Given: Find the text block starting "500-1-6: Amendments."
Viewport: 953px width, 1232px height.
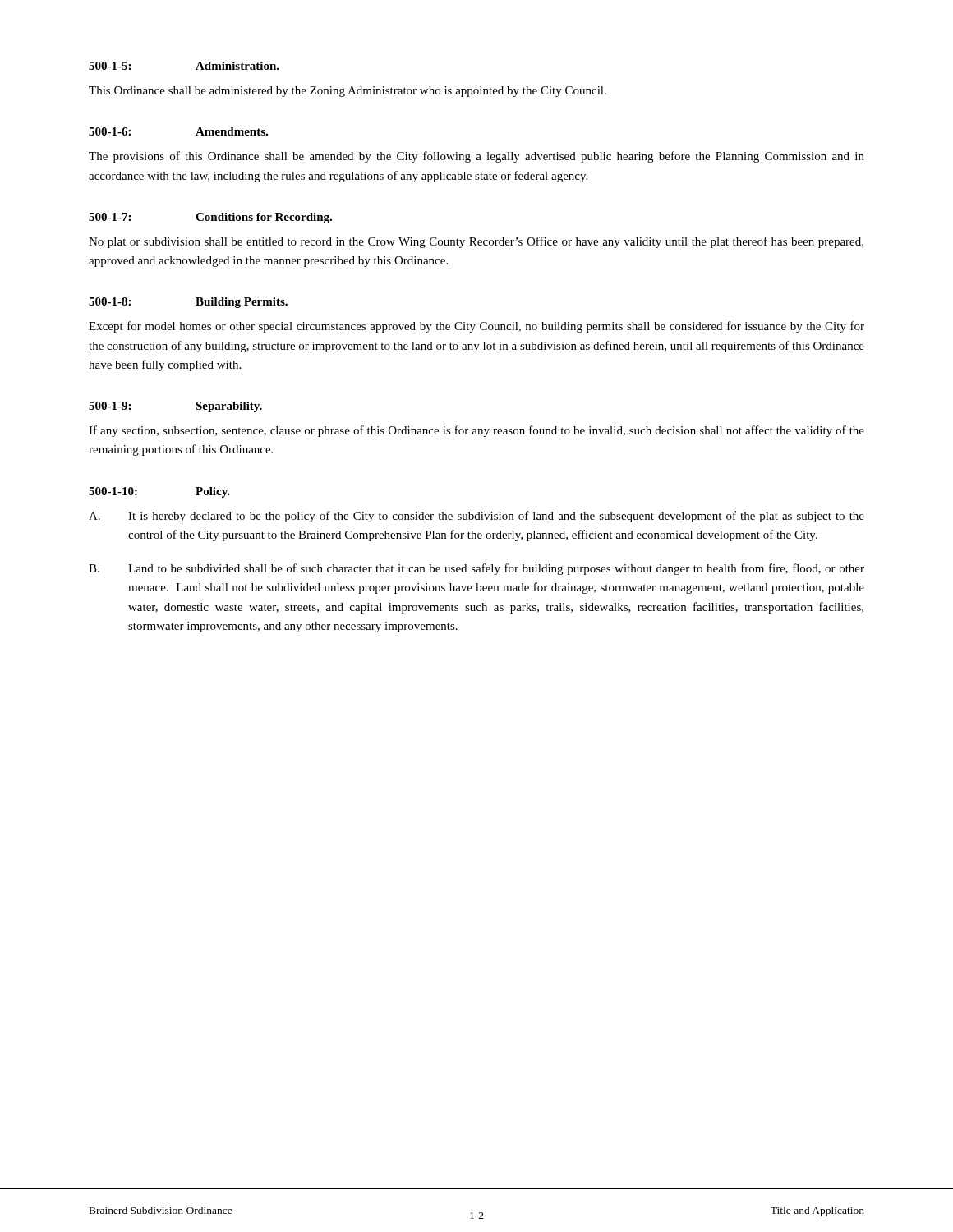Looking at the screenshot, I should point(114,131).
